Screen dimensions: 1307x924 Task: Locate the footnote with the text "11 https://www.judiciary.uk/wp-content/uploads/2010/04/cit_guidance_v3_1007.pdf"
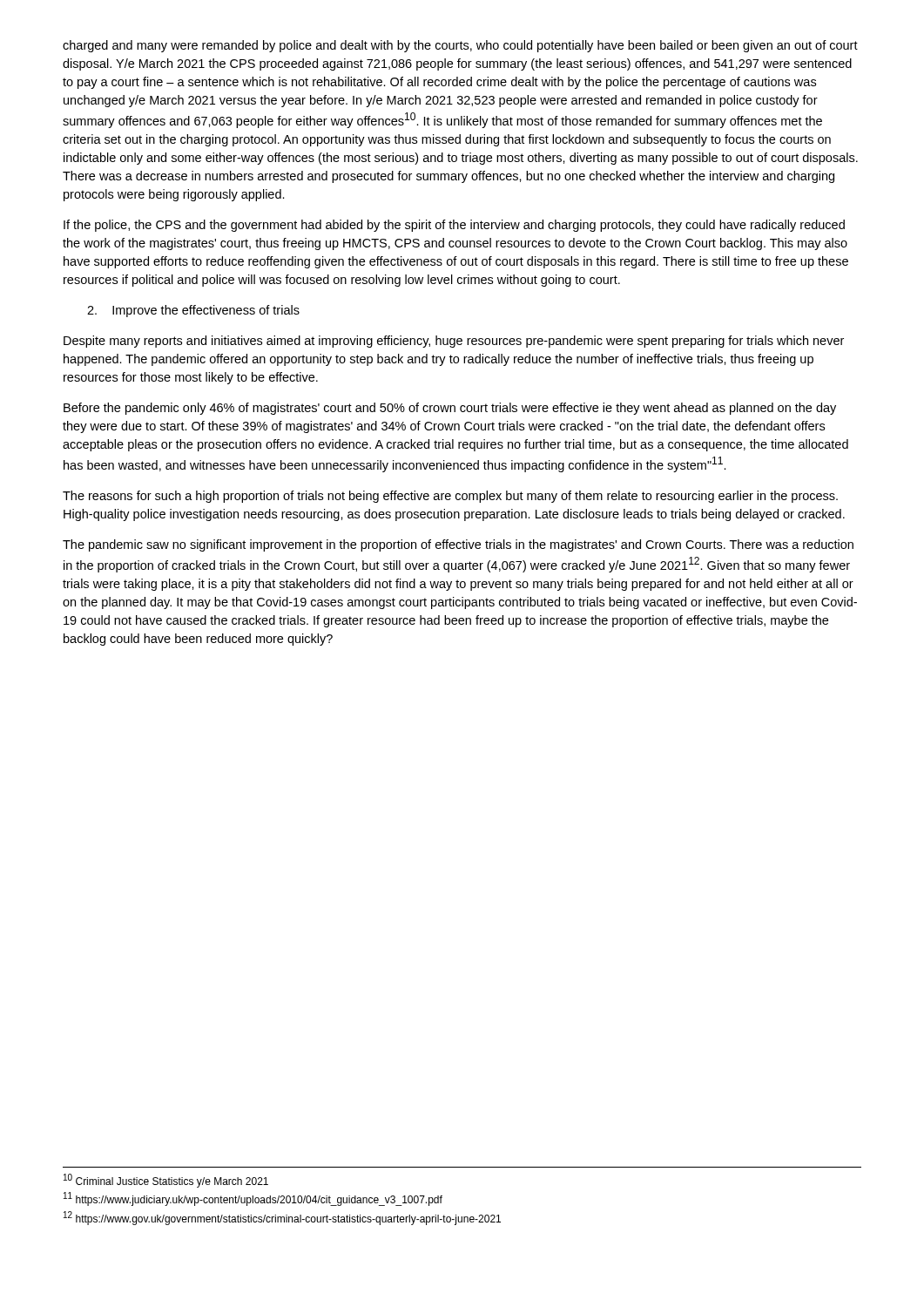(252, 1199)
